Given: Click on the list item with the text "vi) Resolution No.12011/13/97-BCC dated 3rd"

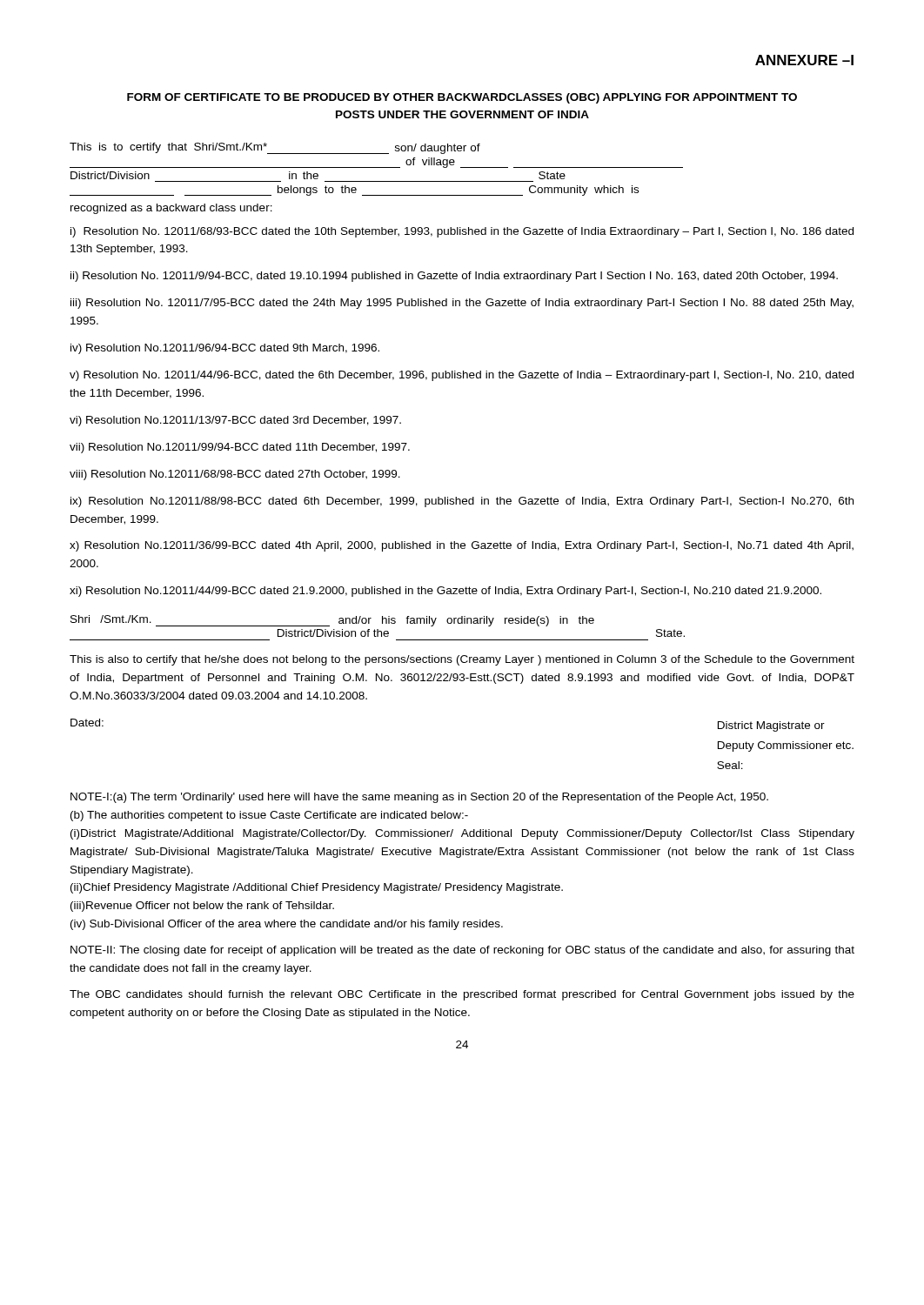Looking at the screenshot, I should [x=236, y=420].
